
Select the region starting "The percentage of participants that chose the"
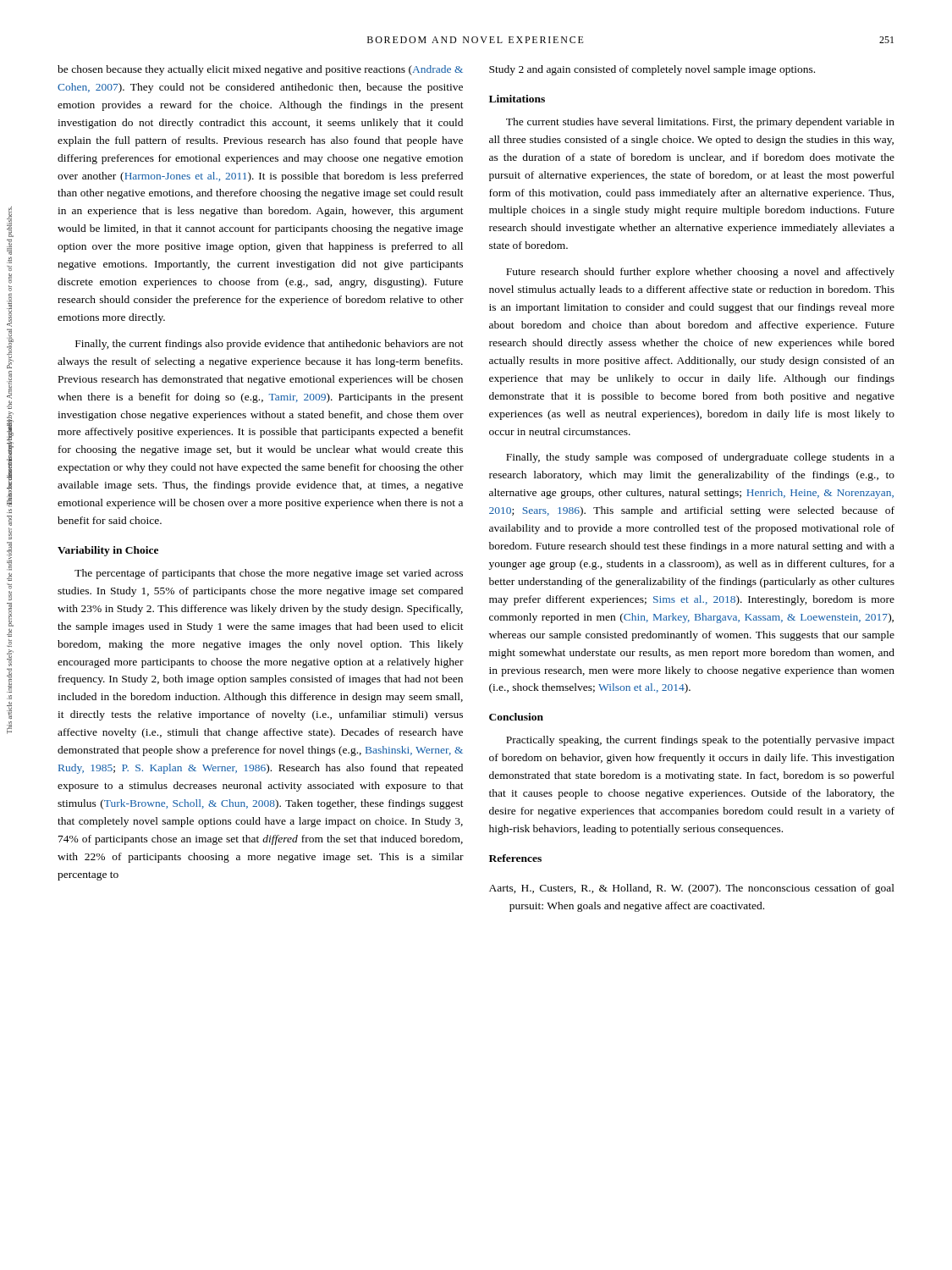260,724
